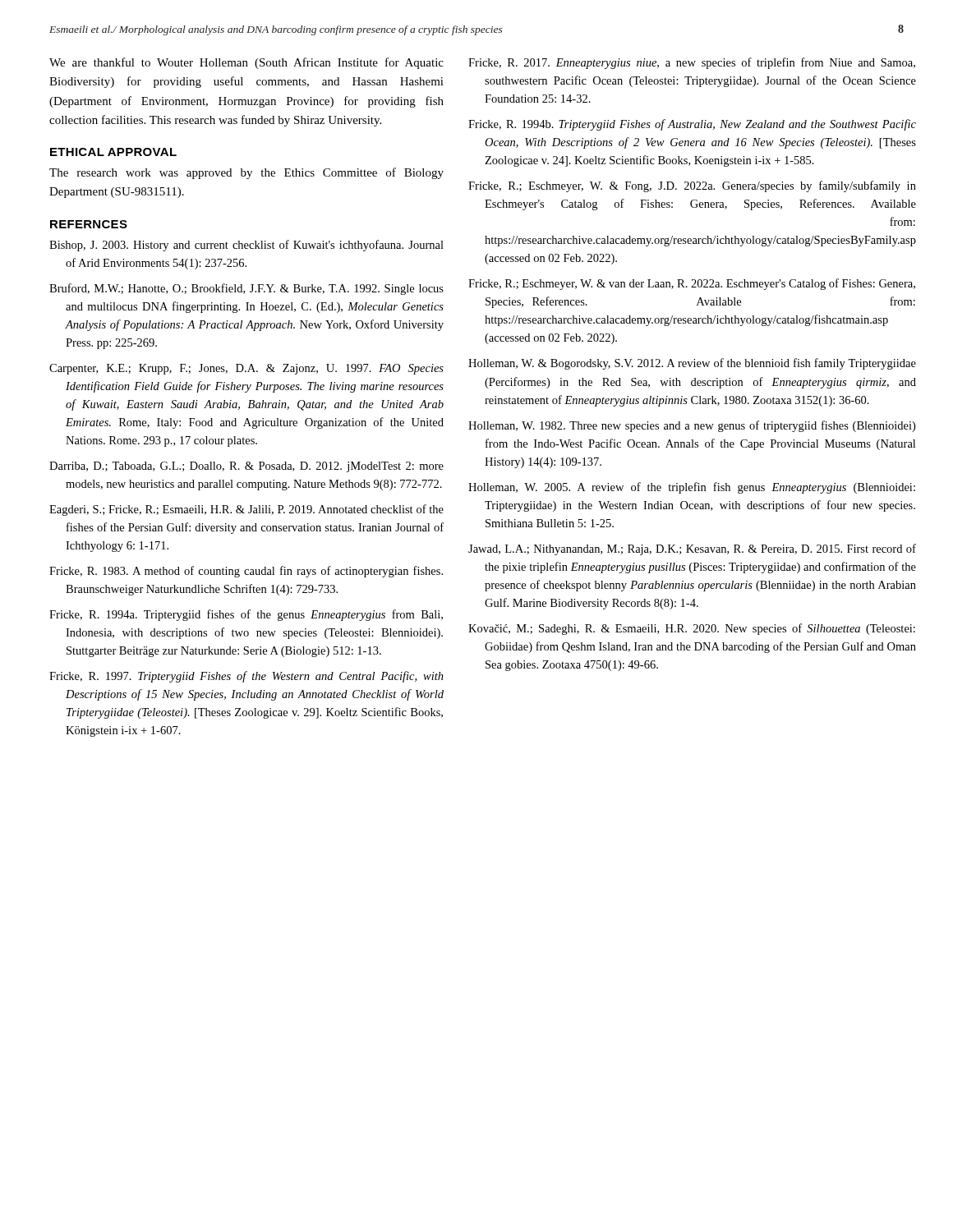Find the list item with the text "Eagderi, S.; Fricke, R.;"
The width and height of the screenshot is (953, 1232).
pyautogui.click(x=246, y=527)
